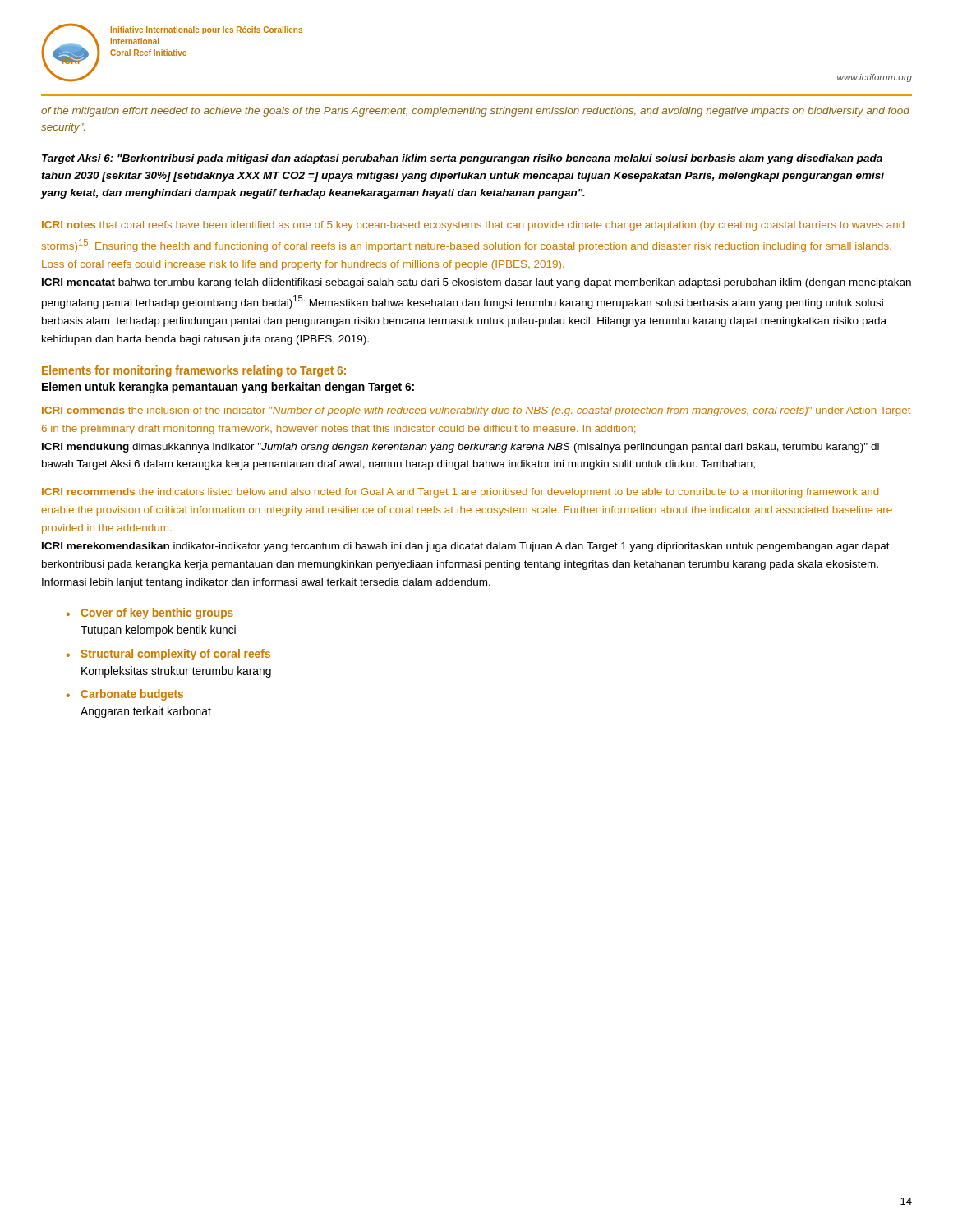Locate the block of text that opens with "Structural complexity of coral reefs Kompleksitas struktur"
The height and width of the screenshot is (1232, 953).
click(x=176, y=663)
